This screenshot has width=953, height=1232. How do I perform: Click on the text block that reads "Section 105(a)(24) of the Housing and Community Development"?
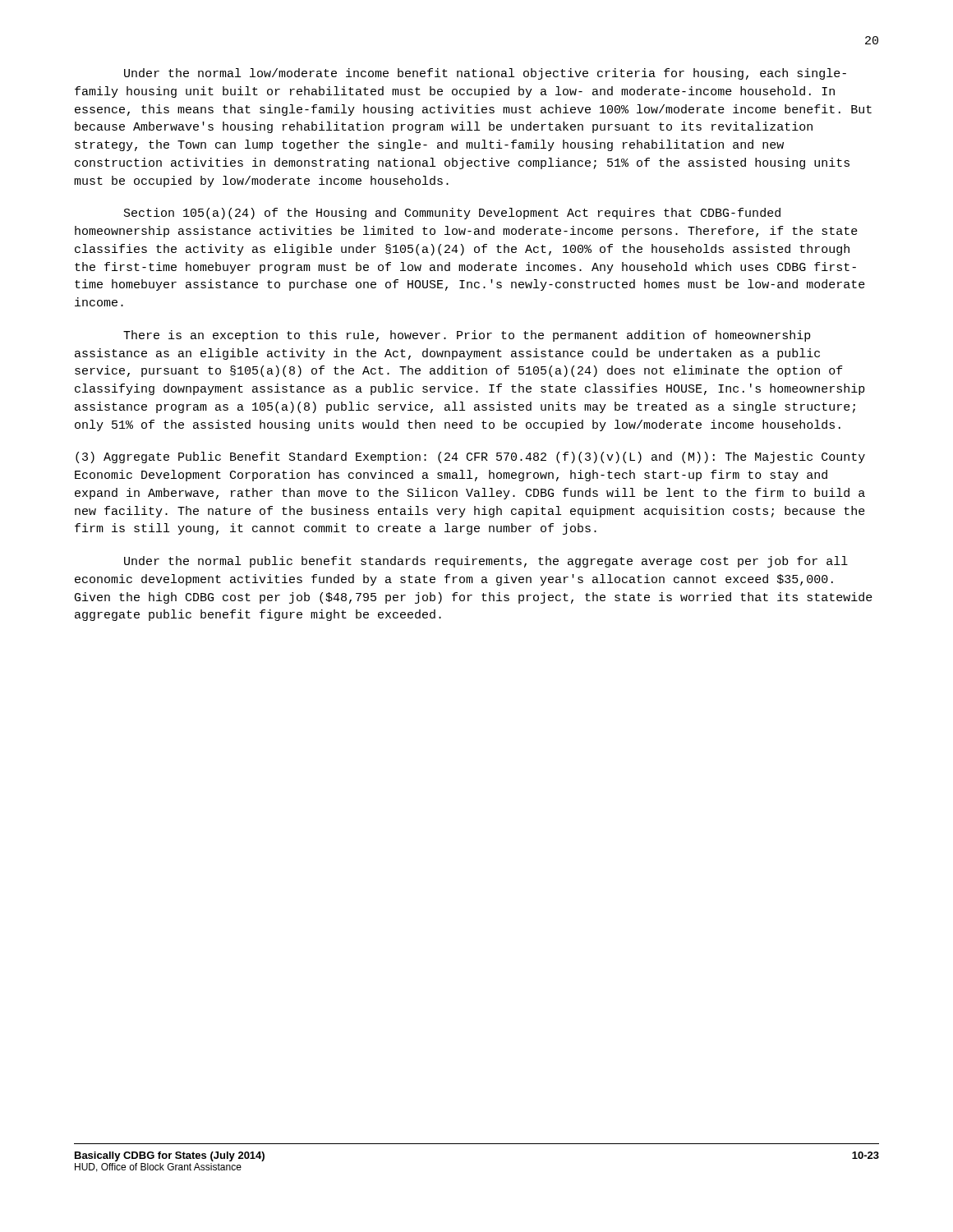pyautogui.click(x=470, y=259)
